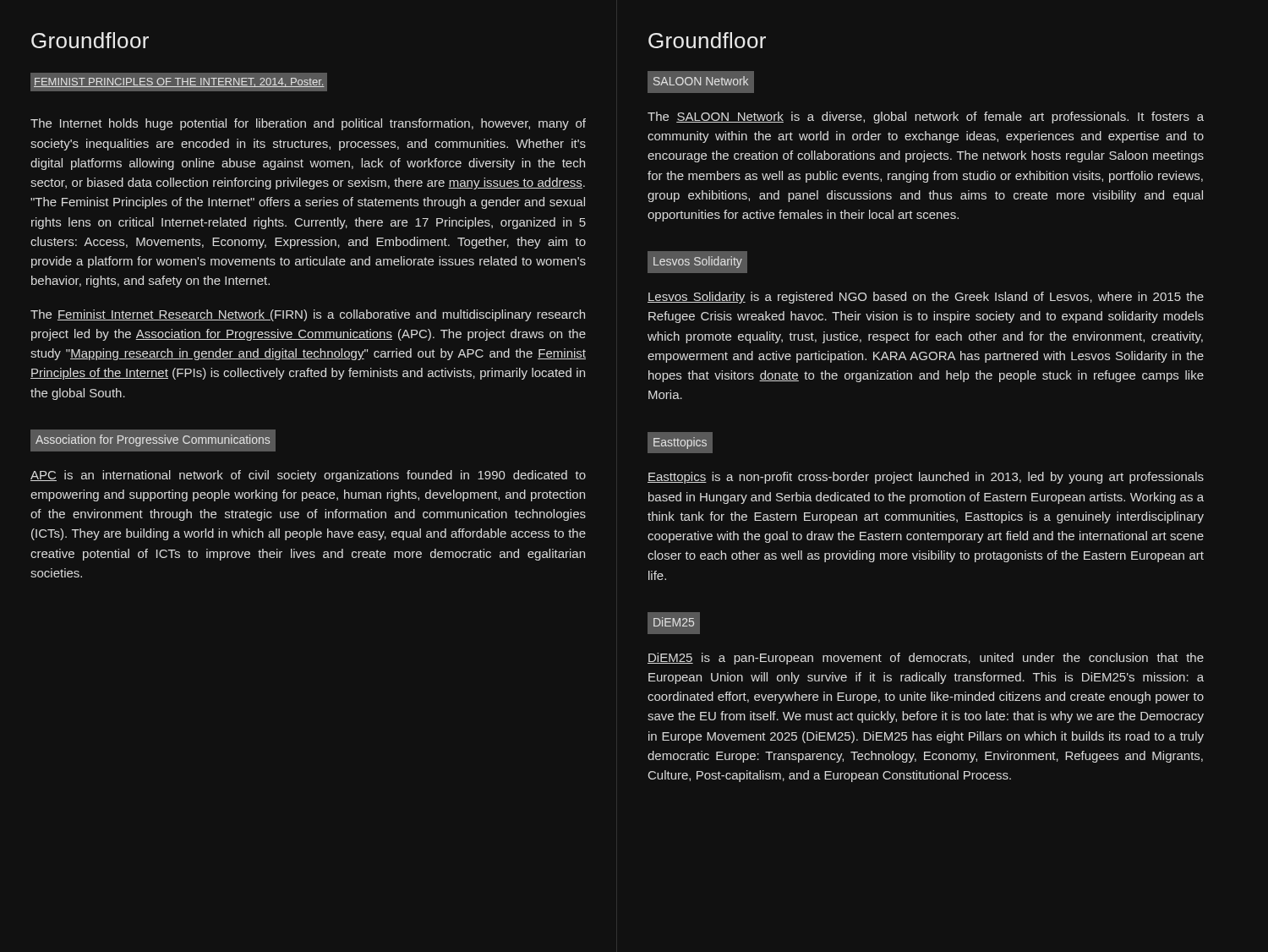
Task: Where is the passage that starts "The Feminist Internet Research Network (FIRN) is a"?
Action: point(308,353)
